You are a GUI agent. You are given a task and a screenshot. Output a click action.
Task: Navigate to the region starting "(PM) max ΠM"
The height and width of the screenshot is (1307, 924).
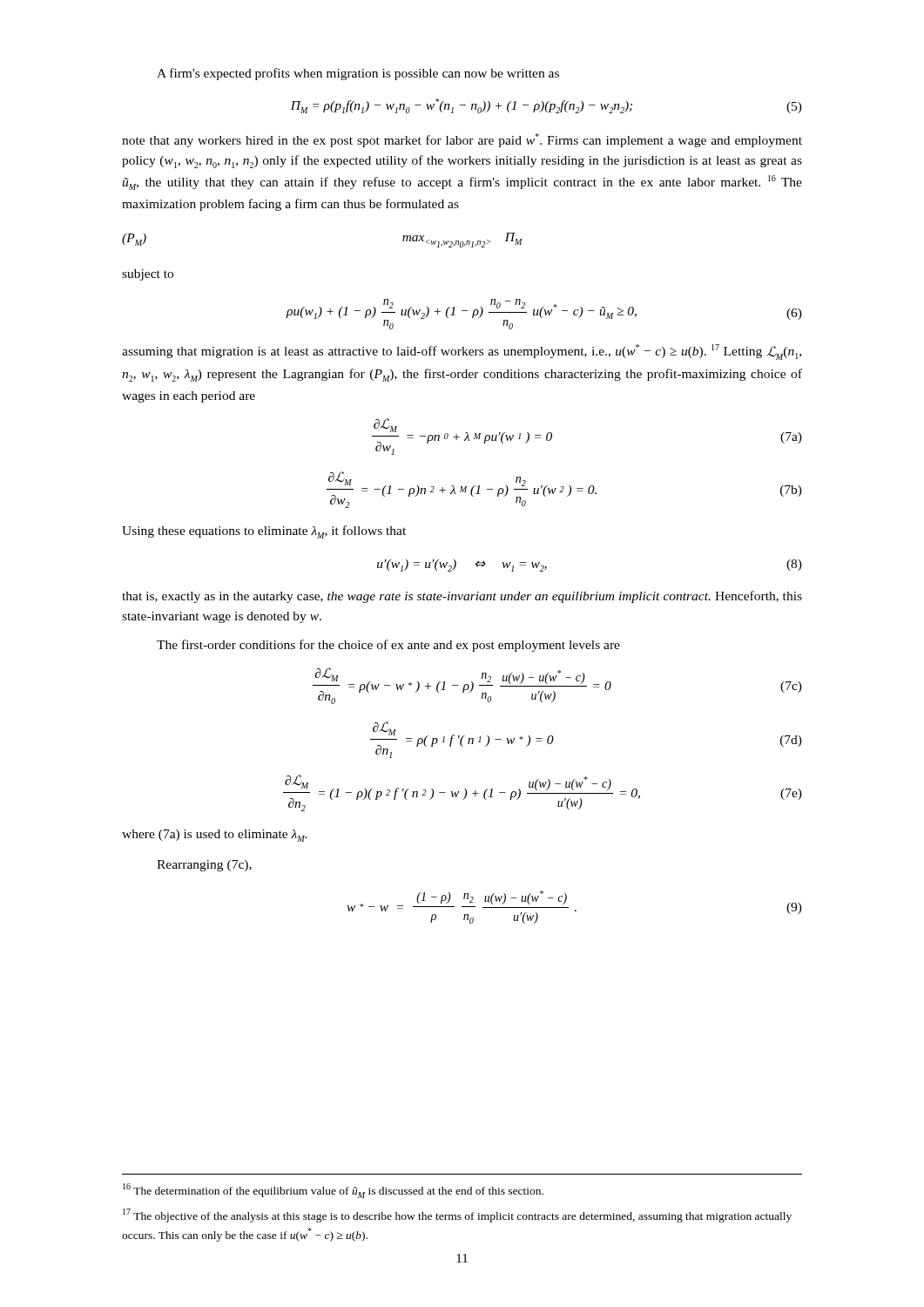(133, 238)
